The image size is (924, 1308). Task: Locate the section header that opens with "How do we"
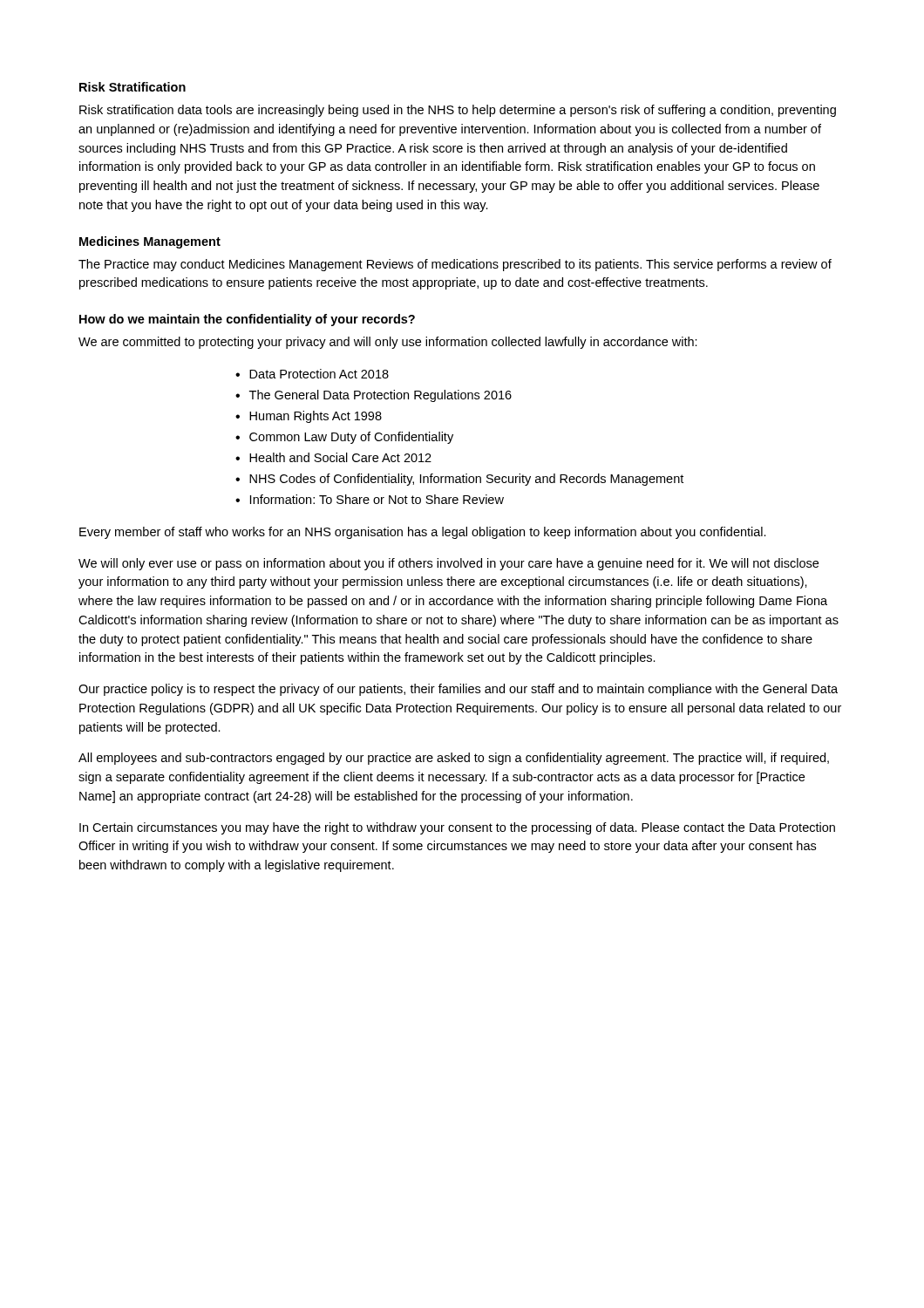[247, 319]
